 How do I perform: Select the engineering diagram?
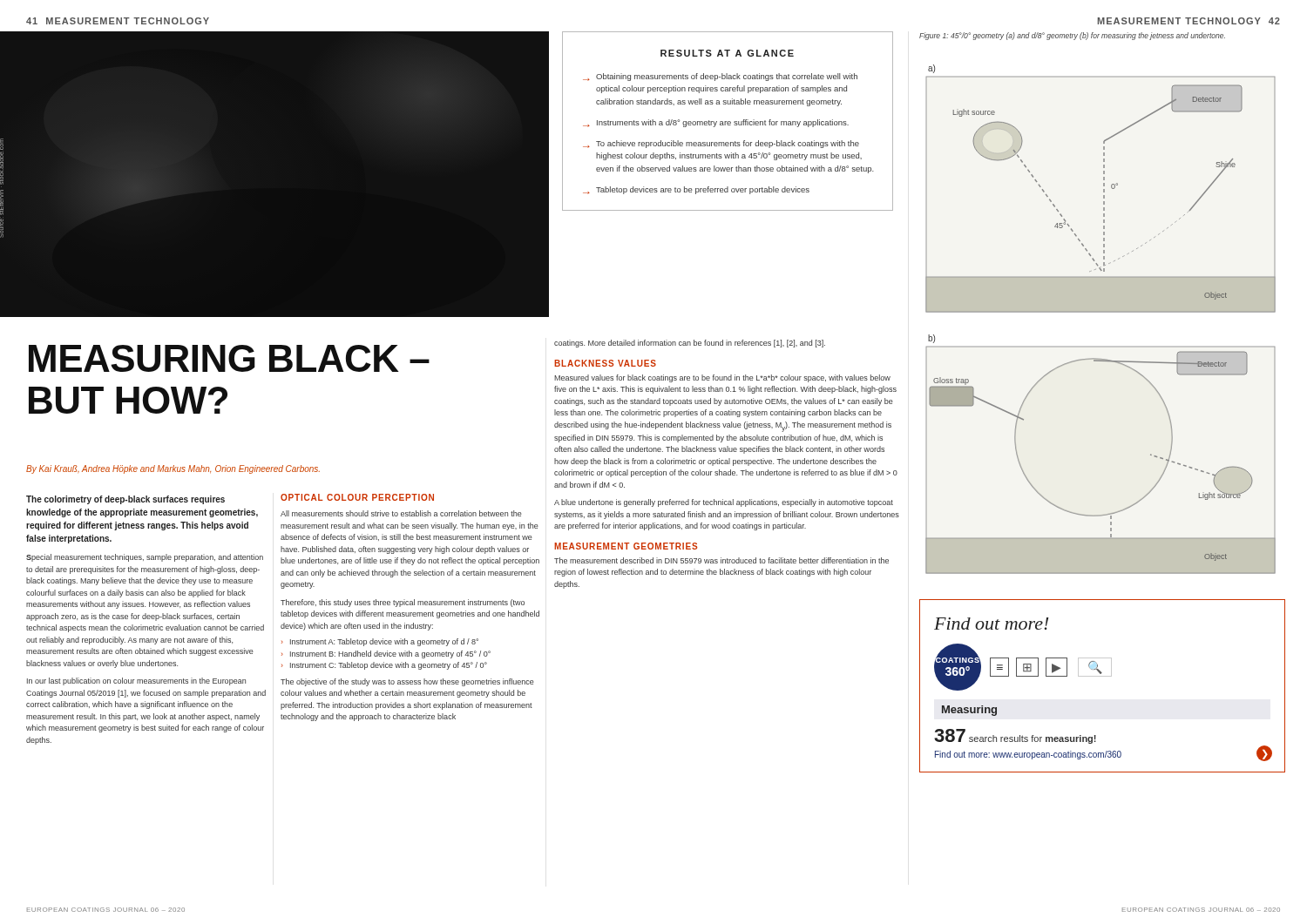(1102, 320)
